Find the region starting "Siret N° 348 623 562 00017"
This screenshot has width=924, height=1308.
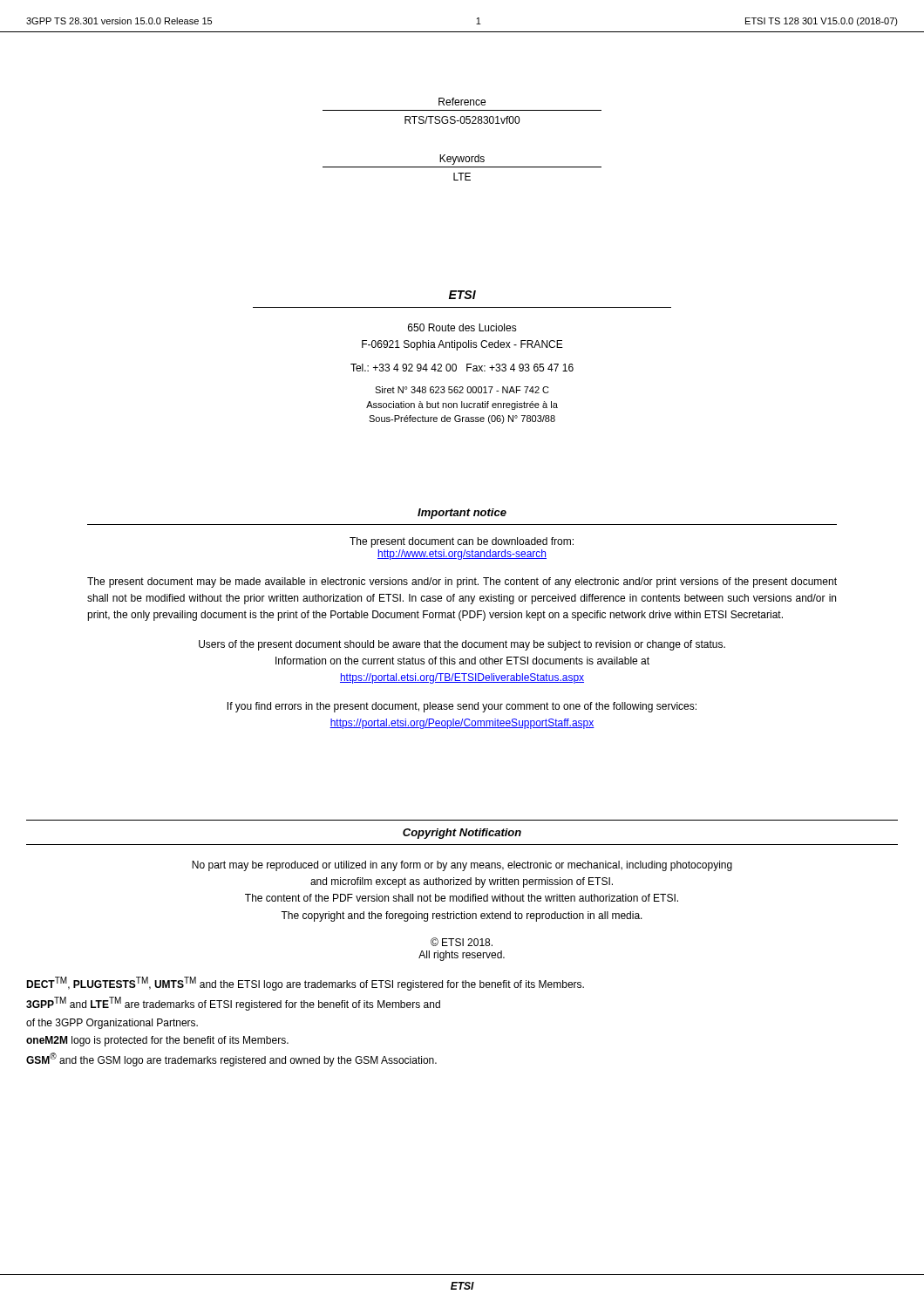click(462, 404)
